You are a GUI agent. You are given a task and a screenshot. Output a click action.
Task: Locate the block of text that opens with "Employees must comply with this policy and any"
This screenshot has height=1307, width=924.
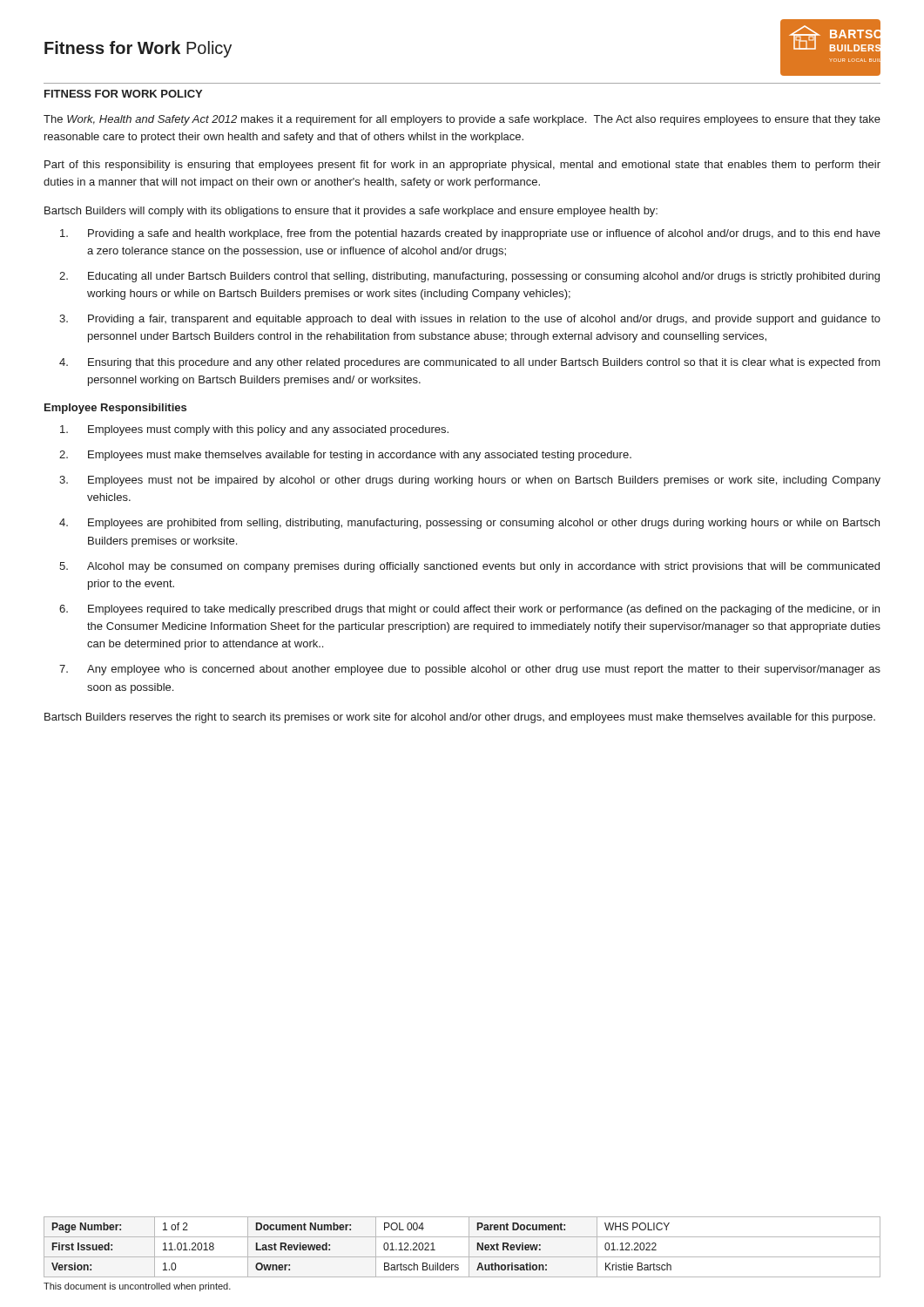(254, 430)
